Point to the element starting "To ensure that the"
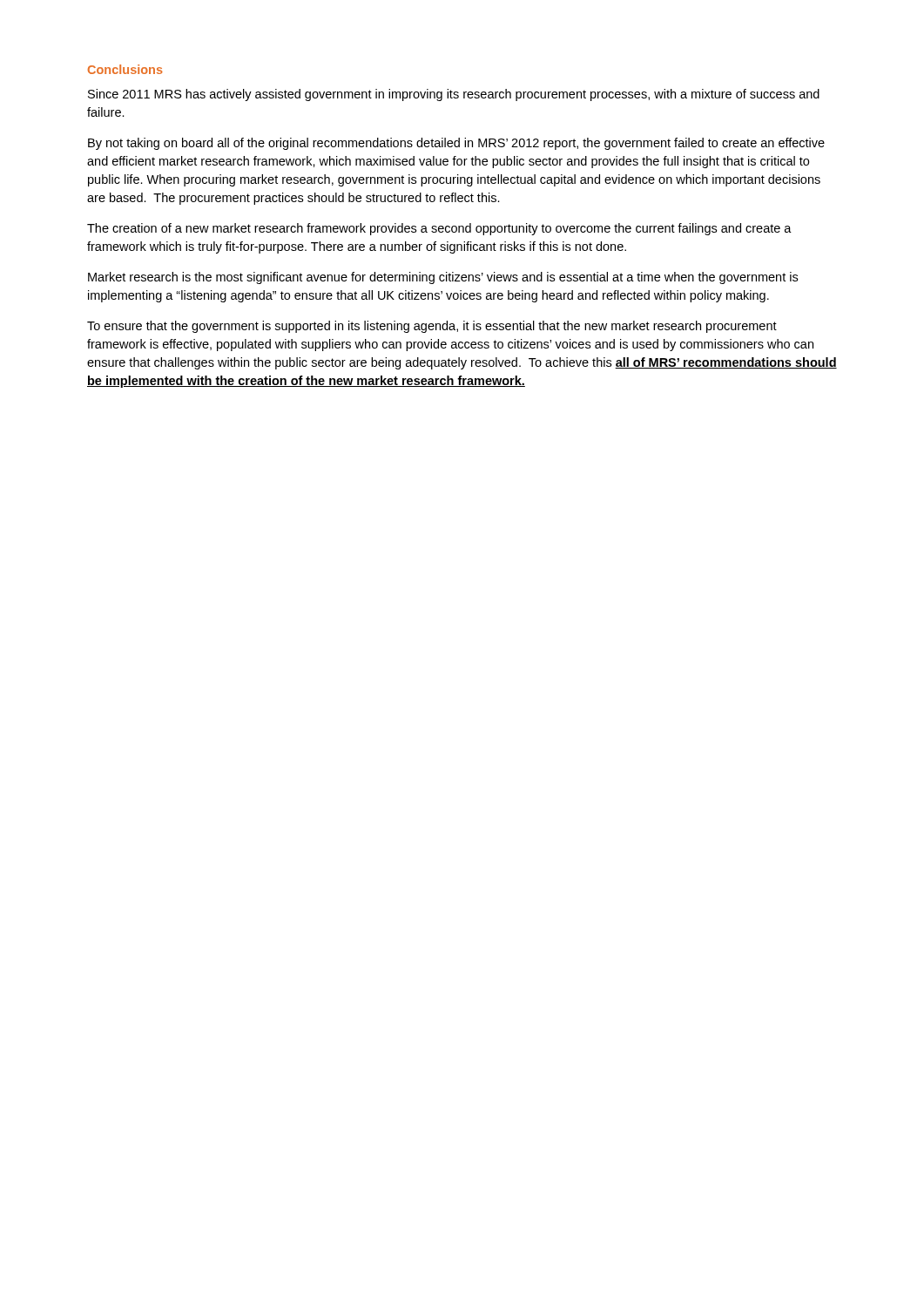This screenshot has height=1307, width=924. point(462,353)
